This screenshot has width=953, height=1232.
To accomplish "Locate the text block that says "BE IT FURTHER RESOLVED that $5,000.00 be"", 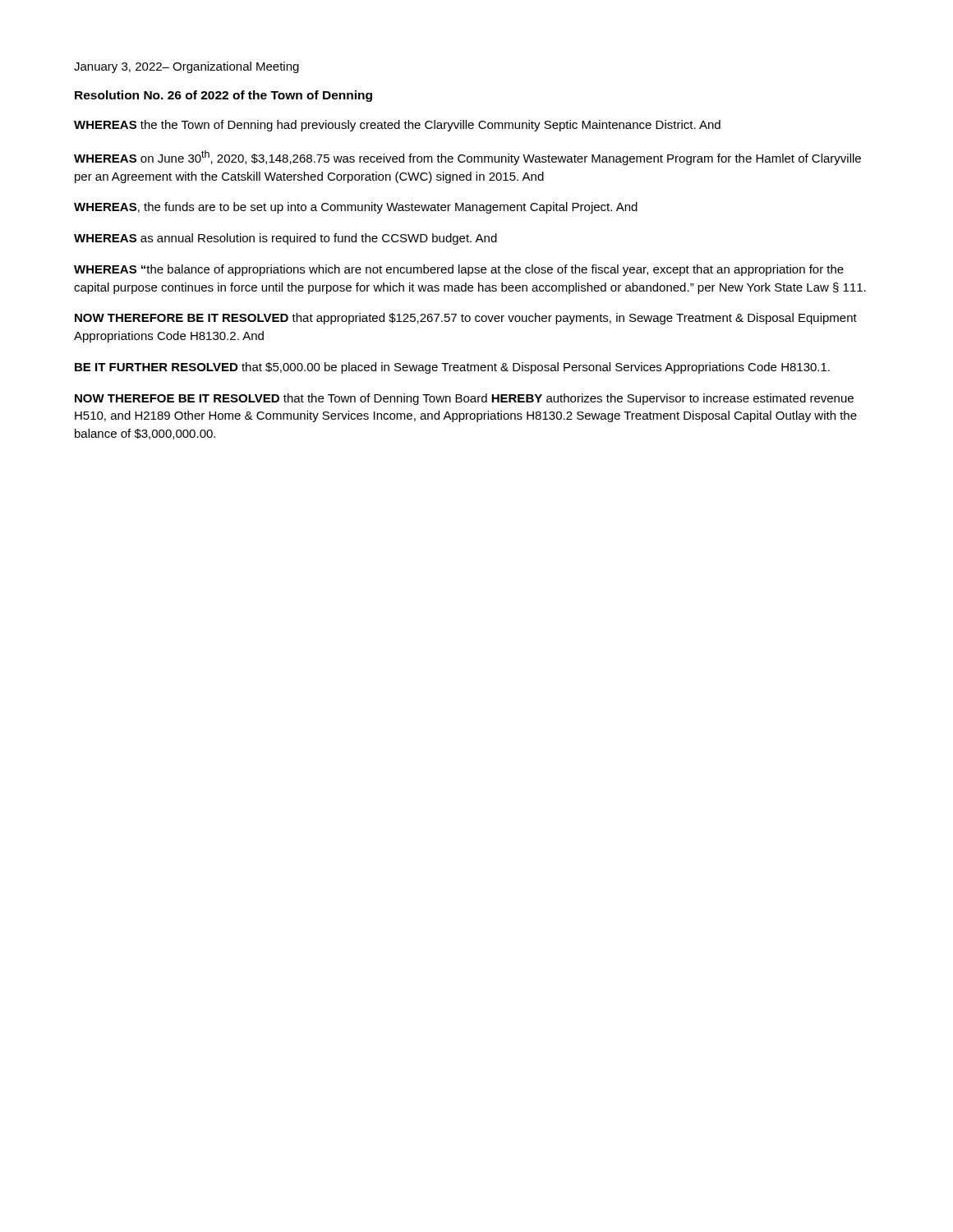I will point(452,367).
